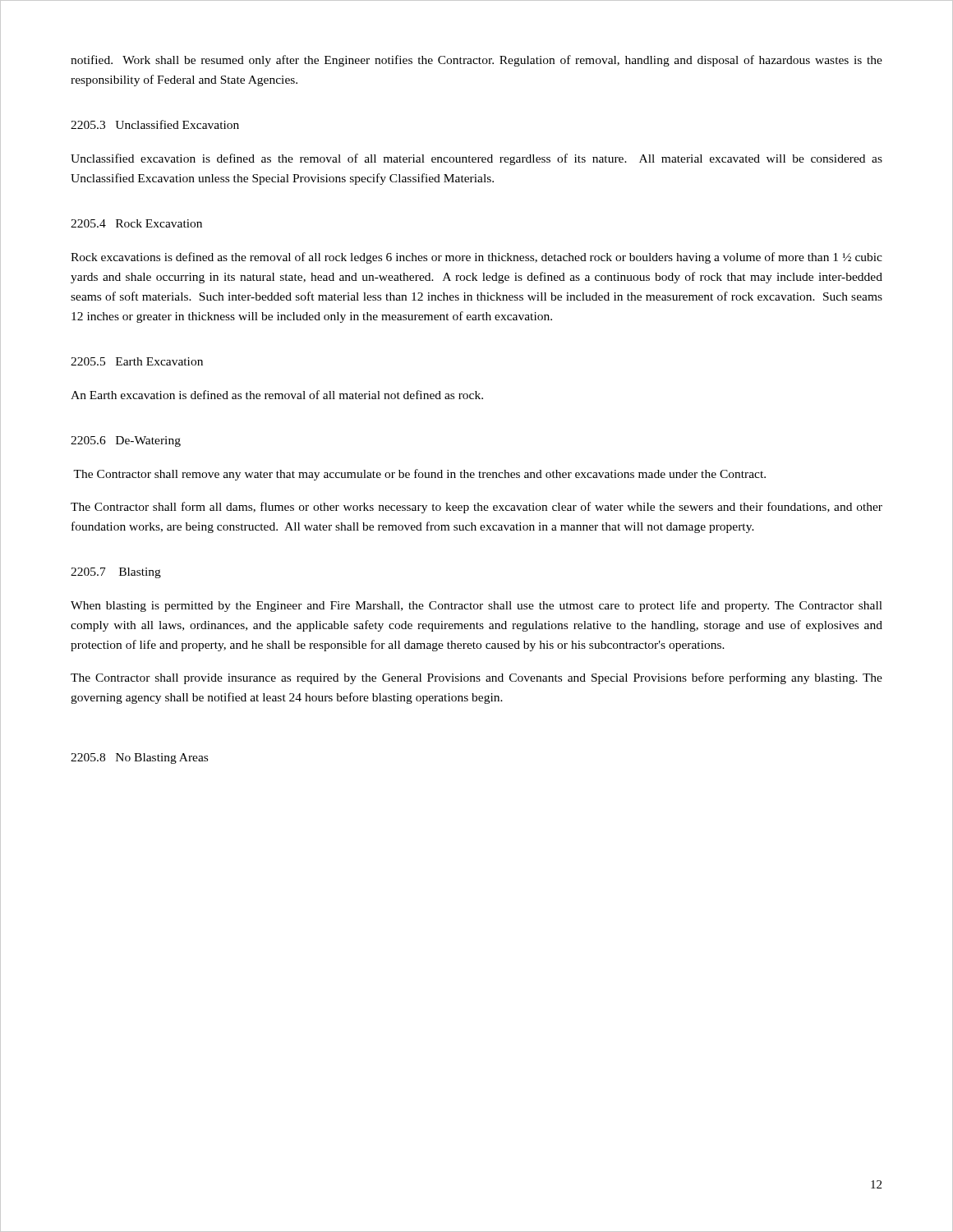Click on the block starting "Rock excavations is defined"

tap(476, 286)
